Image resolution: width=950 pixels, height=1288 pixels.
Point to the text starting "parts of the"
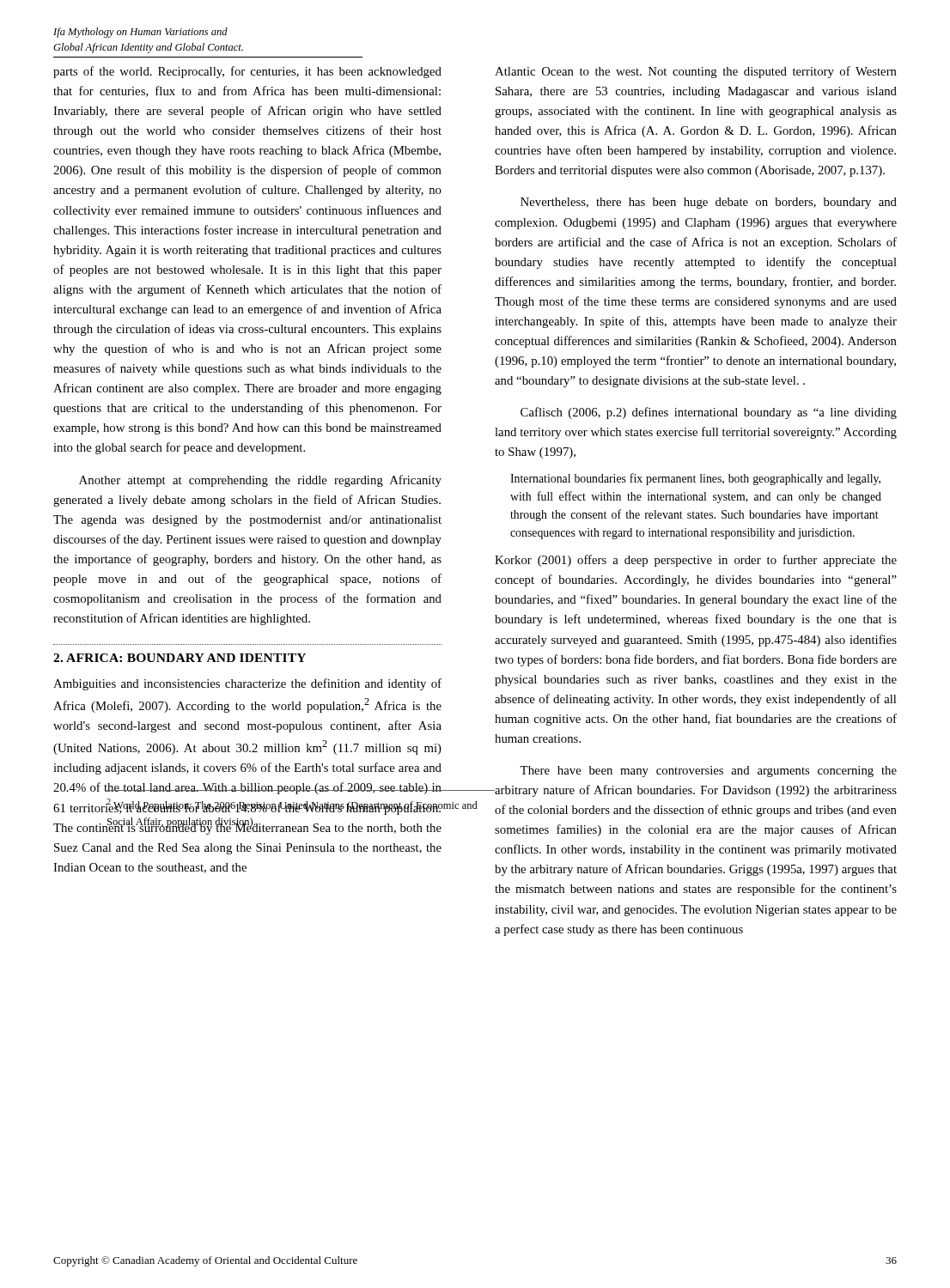[247, 260]
